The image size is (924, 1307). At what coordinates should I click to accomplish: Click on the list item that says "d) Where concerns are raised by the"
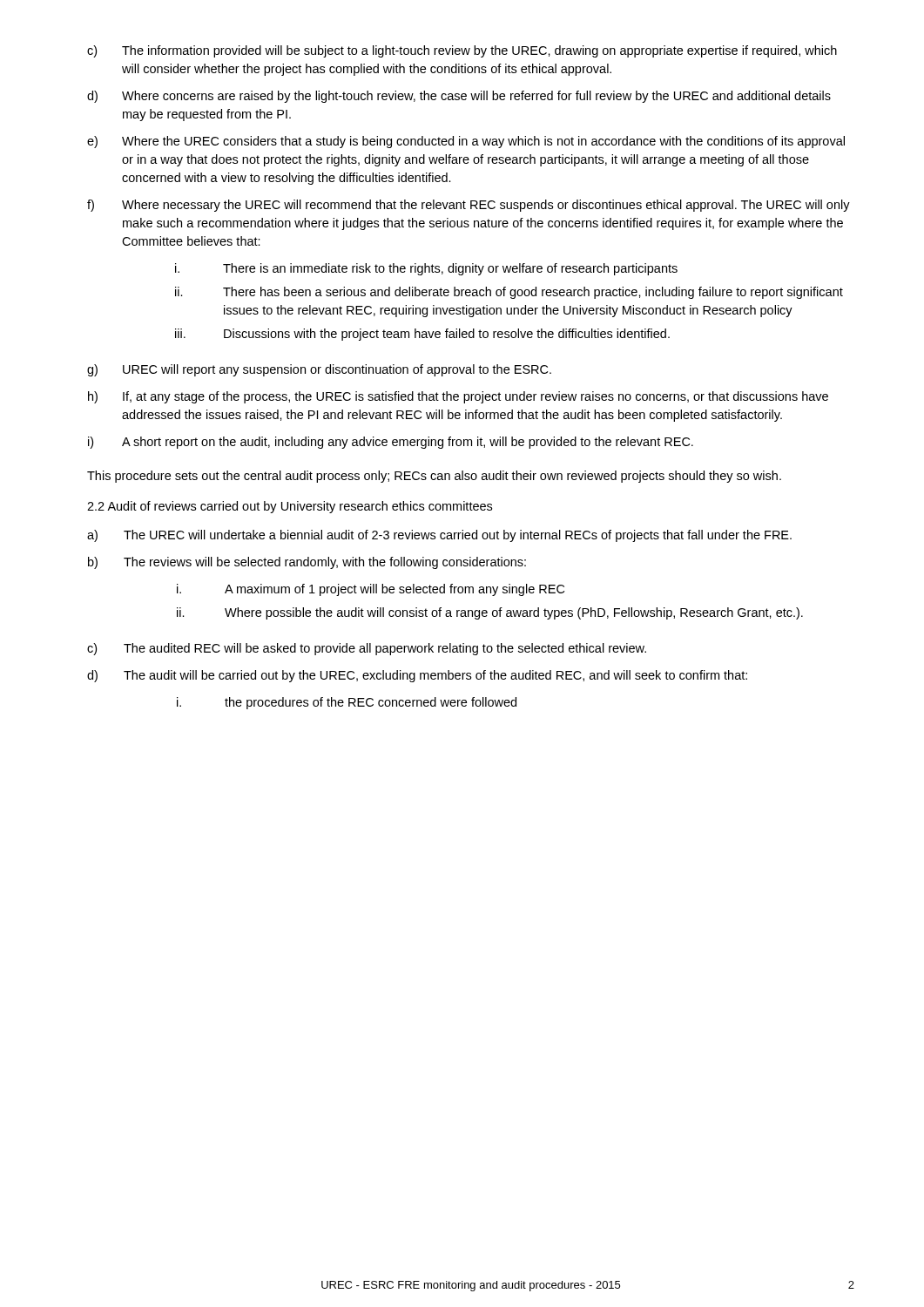pyautogui.click(x=471, y=105)
